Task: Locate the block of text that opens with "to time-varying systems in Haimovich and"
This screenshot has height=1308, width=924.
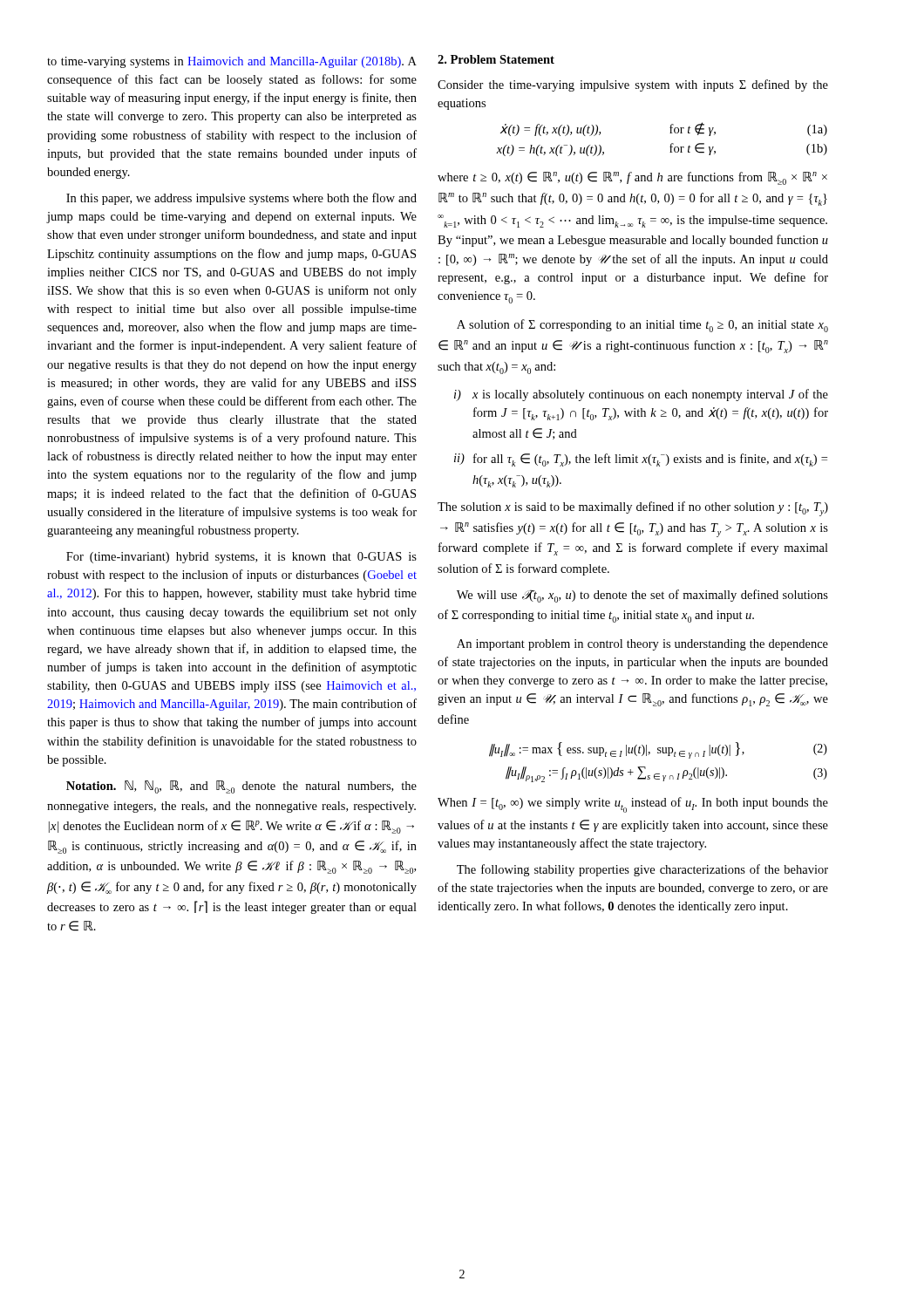Action: point(232,117)
